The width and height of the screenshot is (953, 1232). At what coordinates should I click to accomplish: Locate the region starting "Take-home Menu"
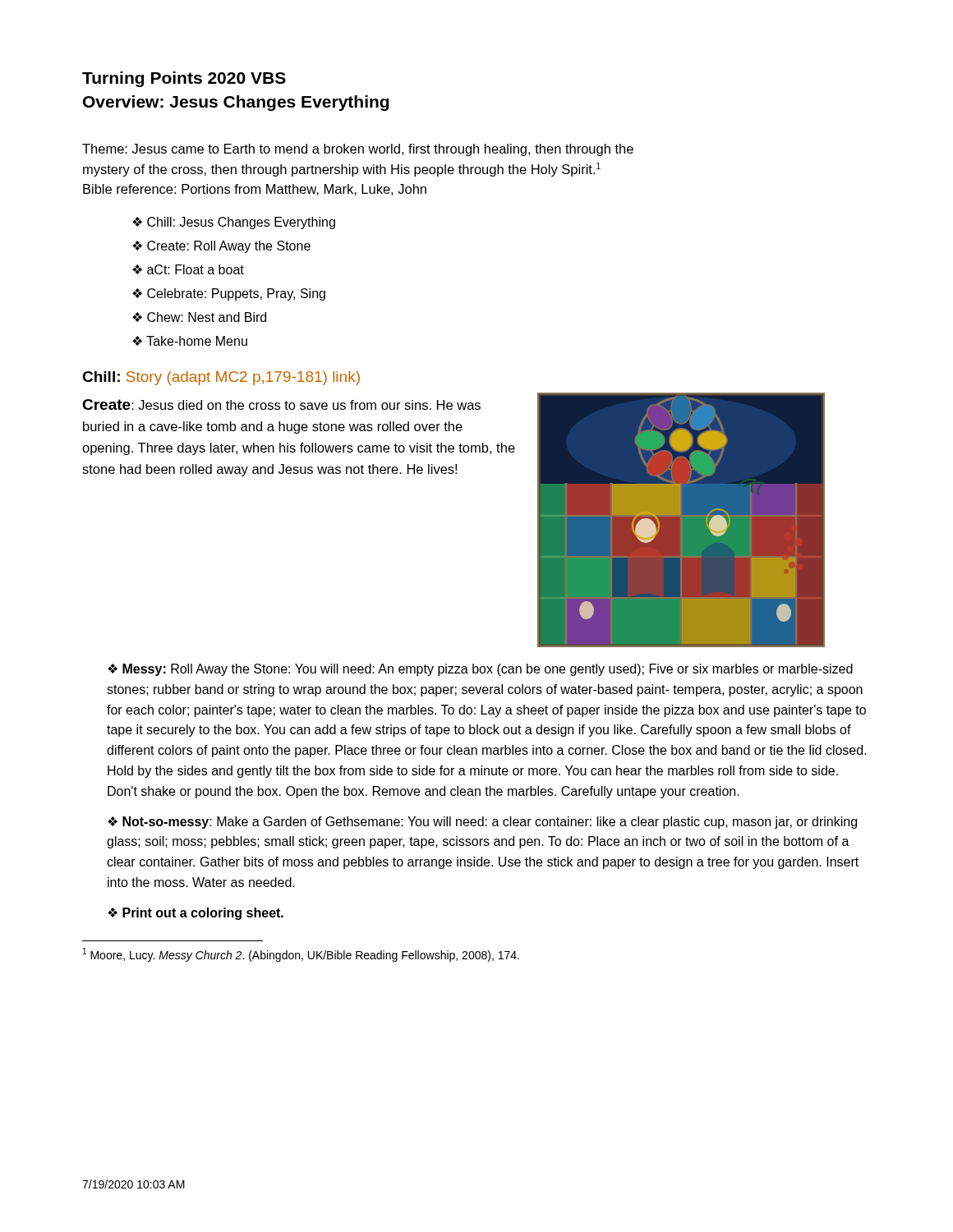(190, 341)
